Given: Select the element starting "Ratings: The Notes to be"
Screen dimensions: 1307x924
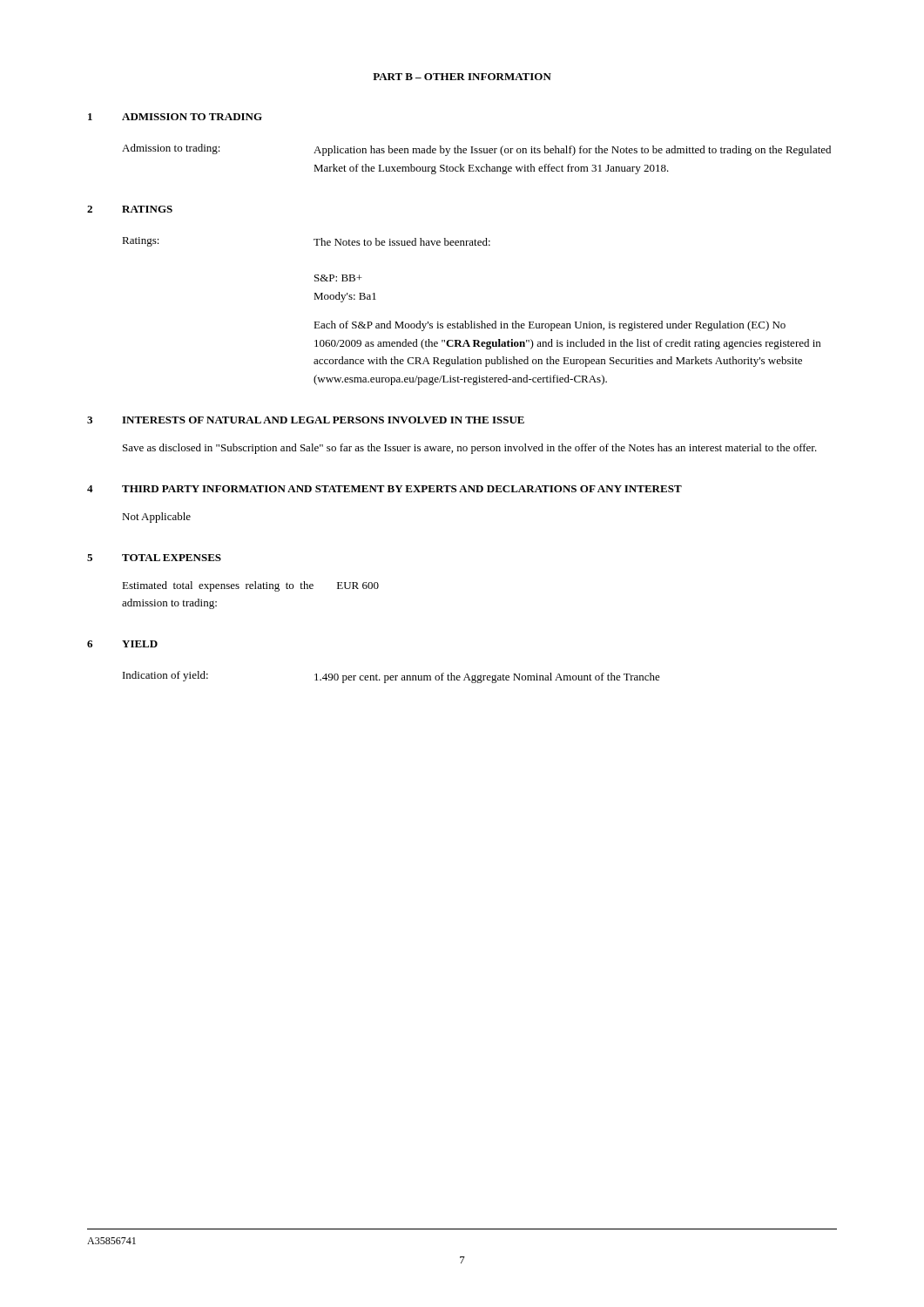Looking at the screenshot, I should click(136, 242).
